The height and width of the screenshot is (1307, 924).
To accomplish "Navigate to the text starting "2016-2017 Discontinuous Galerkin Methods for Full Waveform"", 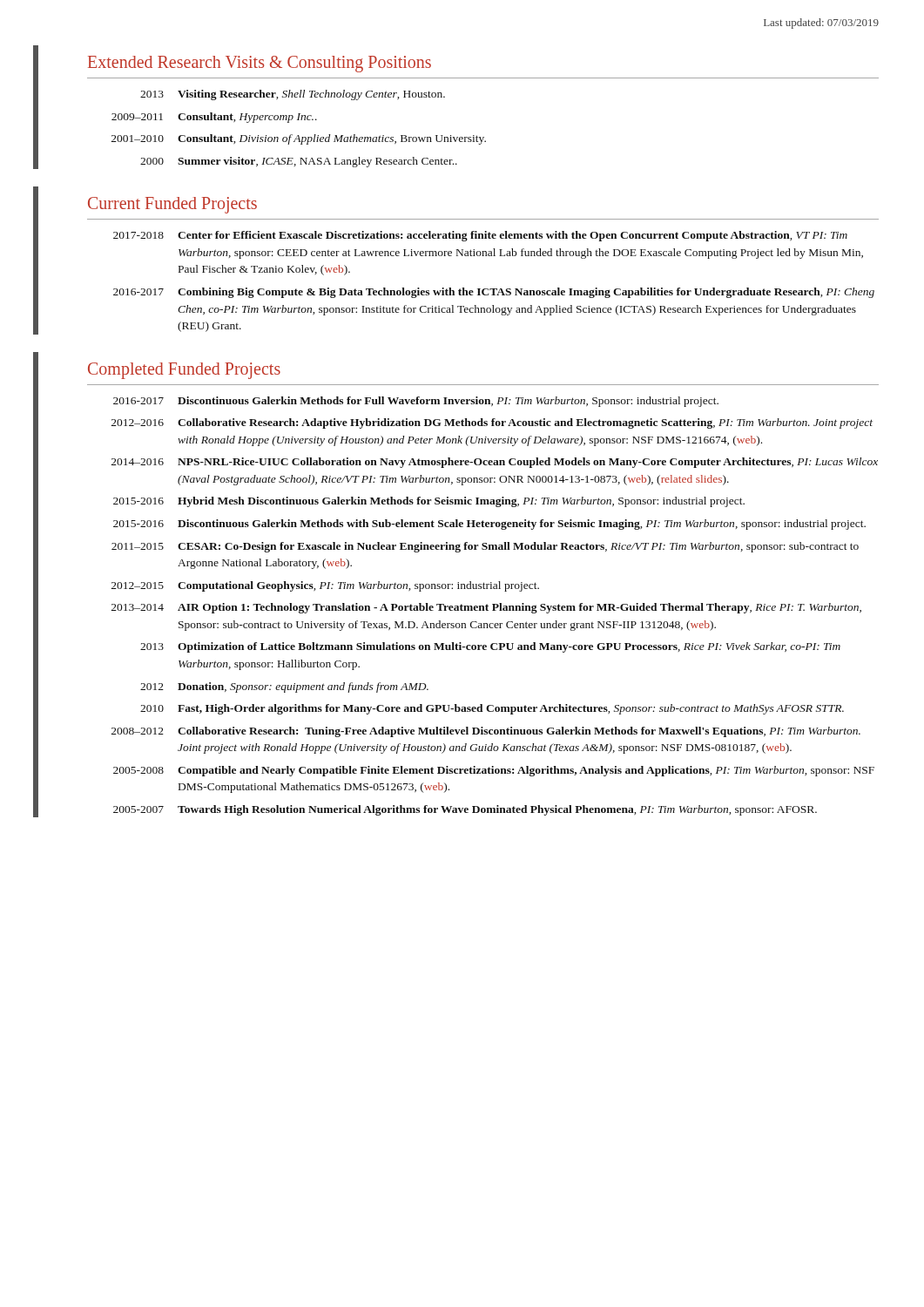I will click(483, 400).
